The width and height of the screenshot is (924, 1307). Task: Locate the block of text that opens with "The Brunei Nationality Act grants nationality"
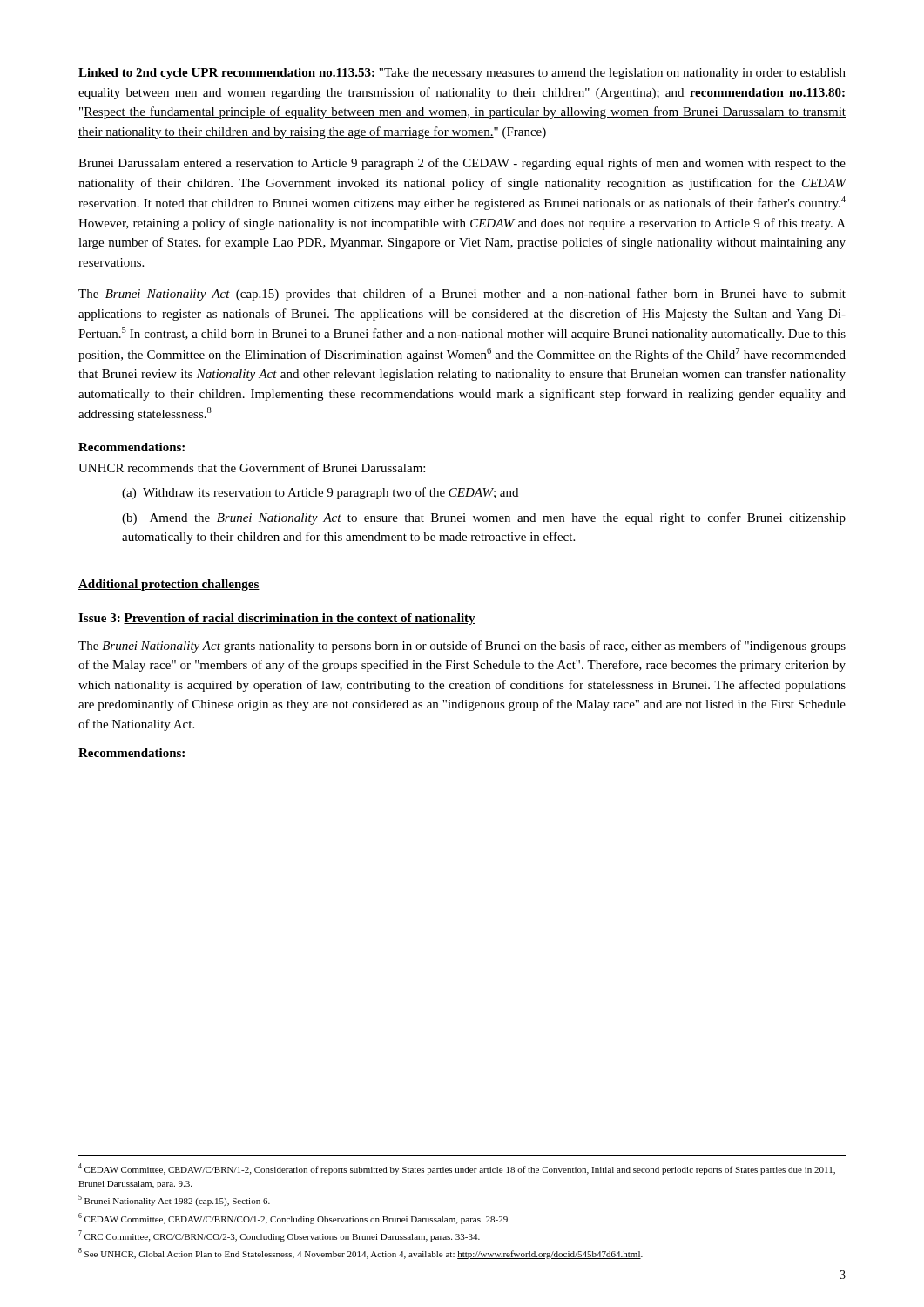point(462,684)
